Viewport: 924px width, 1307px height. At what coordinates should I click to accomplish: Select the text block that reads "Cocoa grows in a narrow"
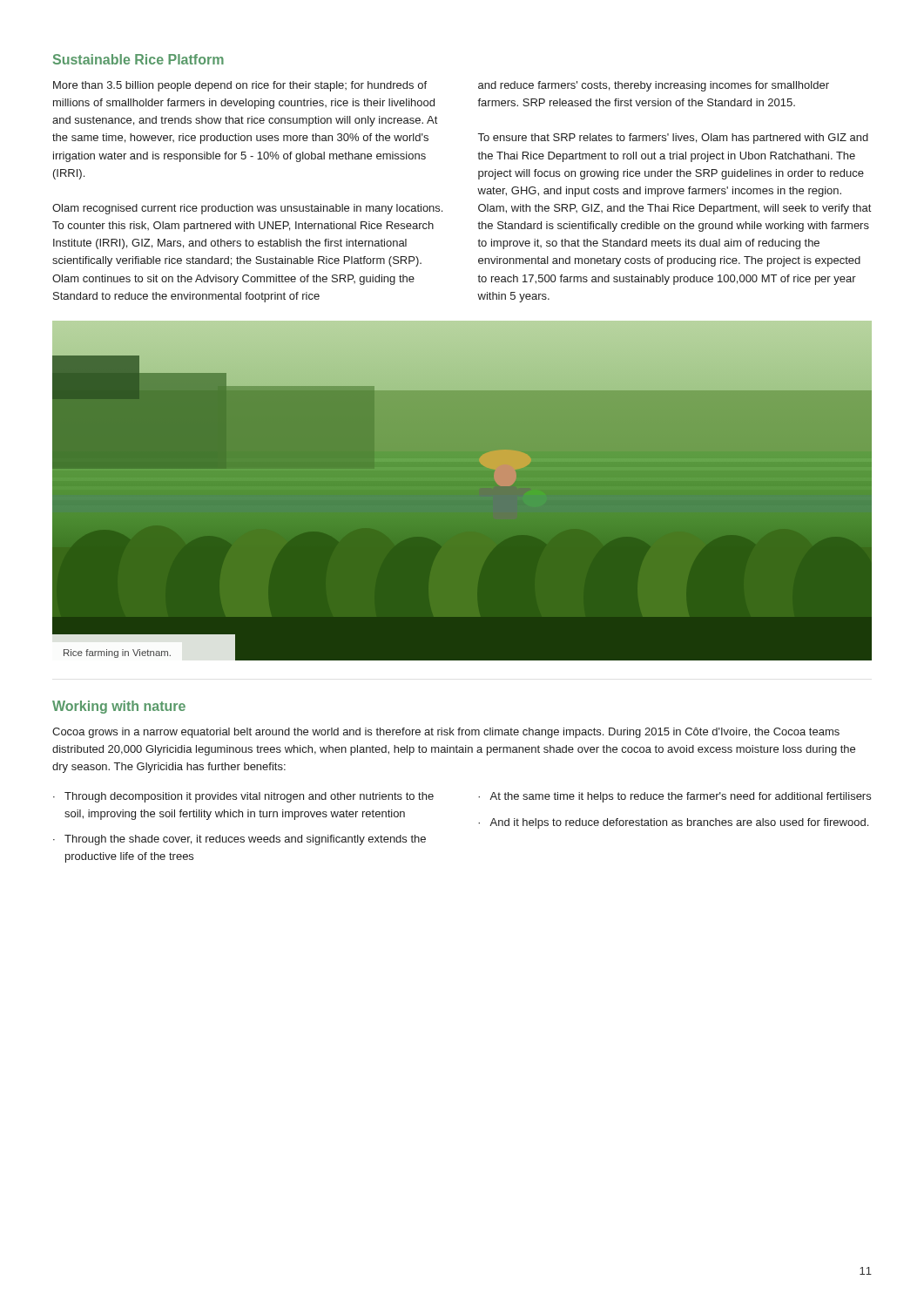coord(454,749)
